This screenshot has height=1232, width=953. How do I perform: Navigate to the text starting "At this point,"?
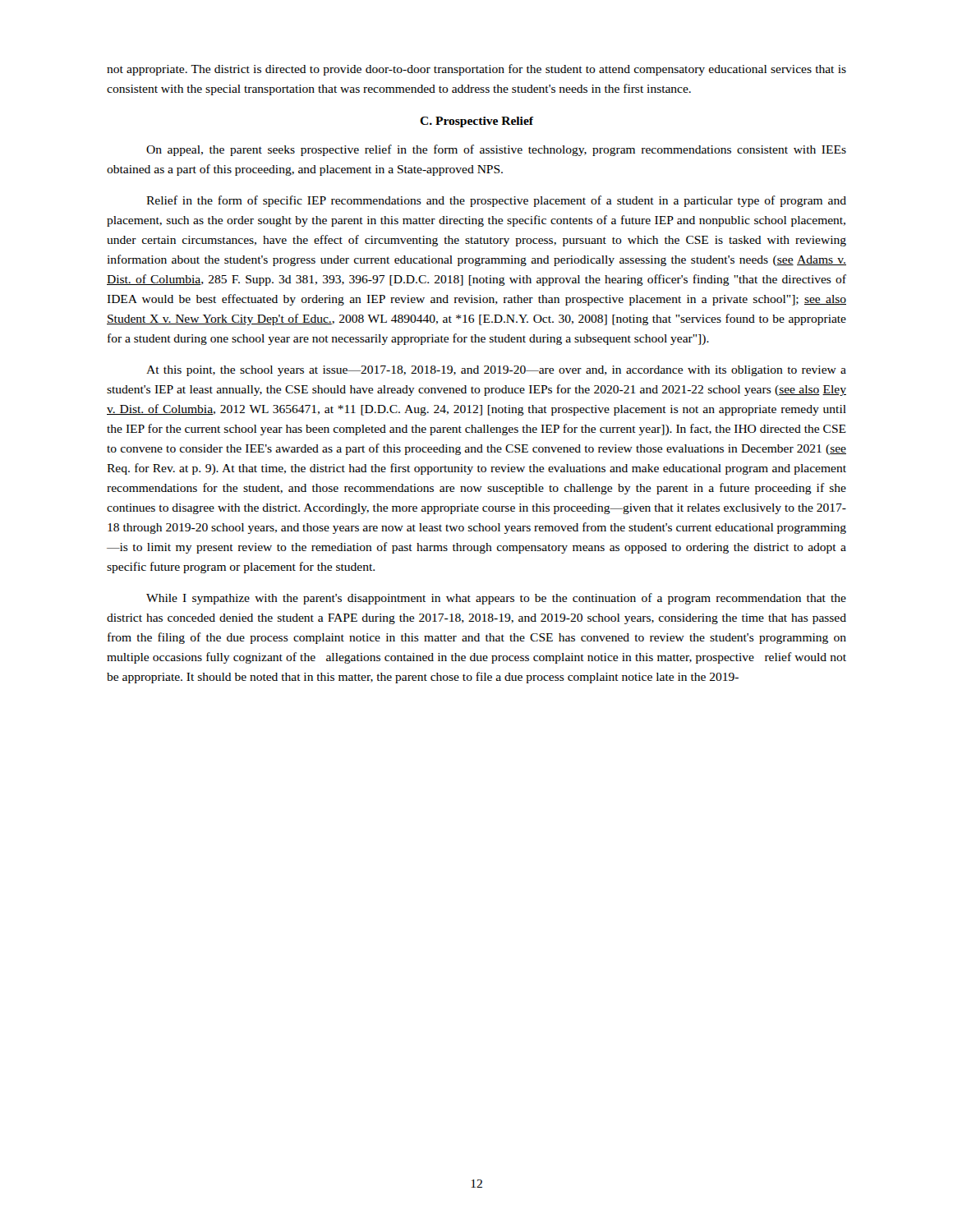(476, 468)
